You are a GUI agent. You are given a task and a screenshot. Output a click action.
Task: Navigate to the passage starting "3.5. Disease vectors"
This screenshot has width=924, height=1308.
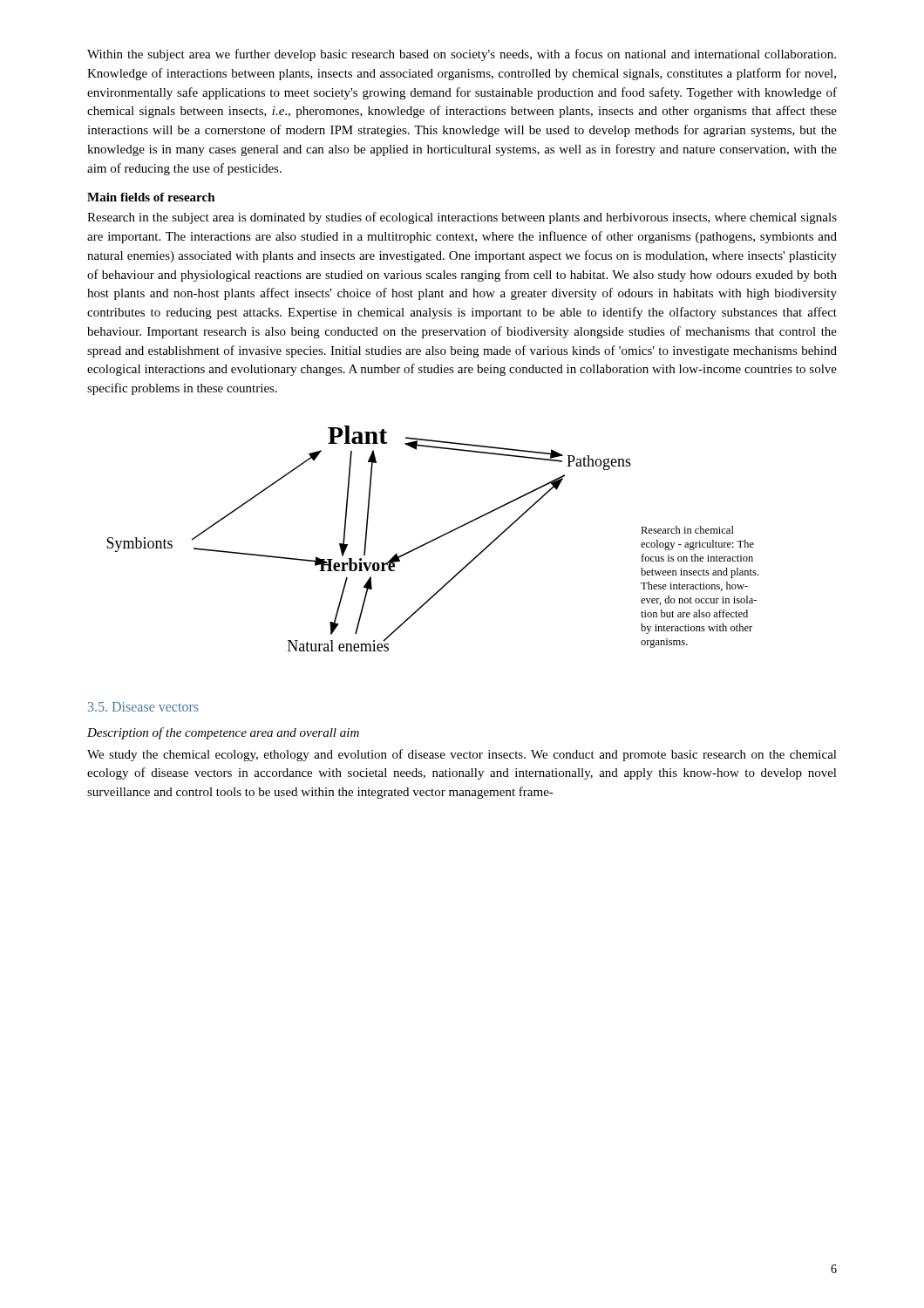(143, 707)
